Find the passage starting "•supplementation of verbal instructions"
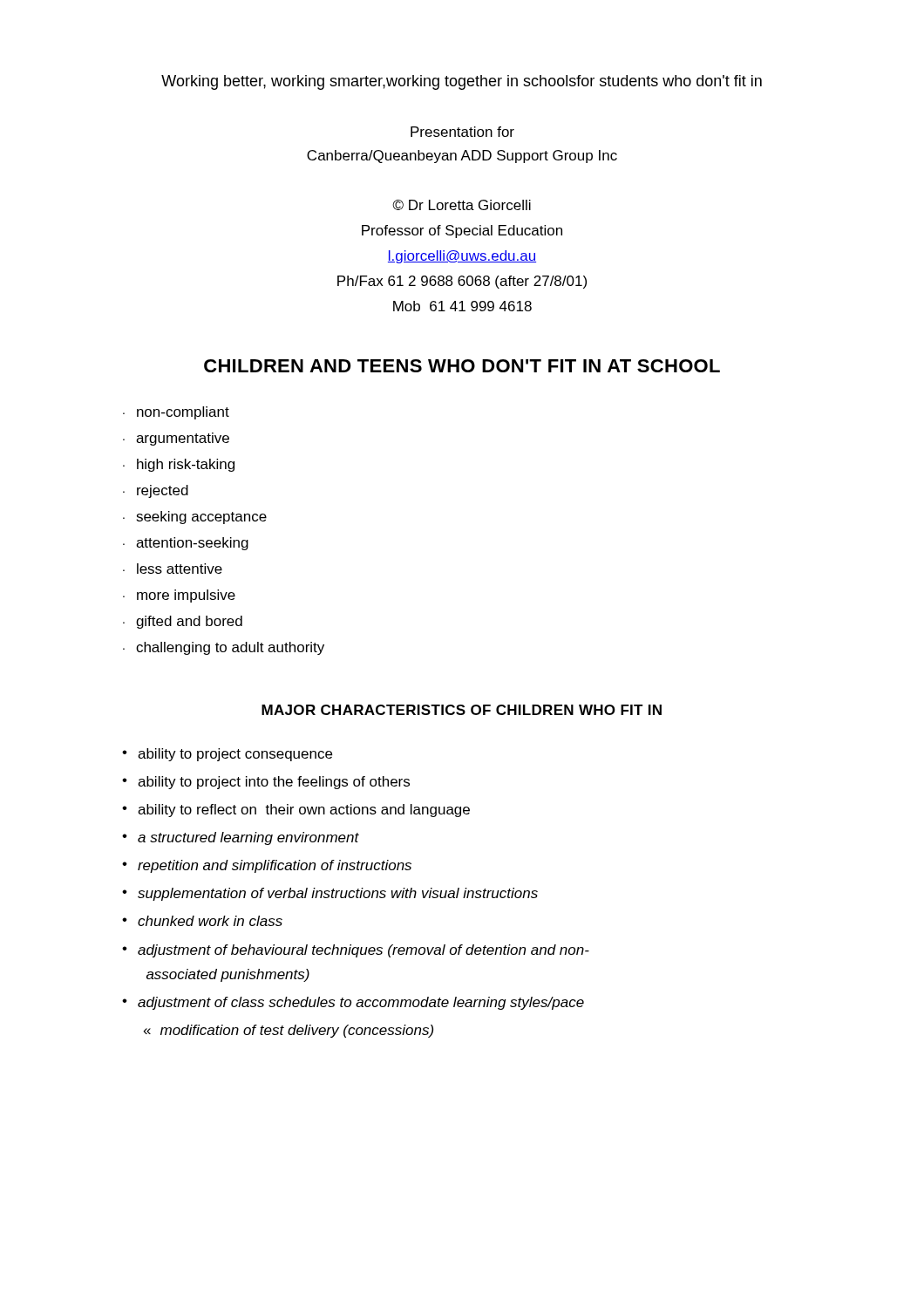This screenshot has height=1308, width=924. tap(330, 894)
